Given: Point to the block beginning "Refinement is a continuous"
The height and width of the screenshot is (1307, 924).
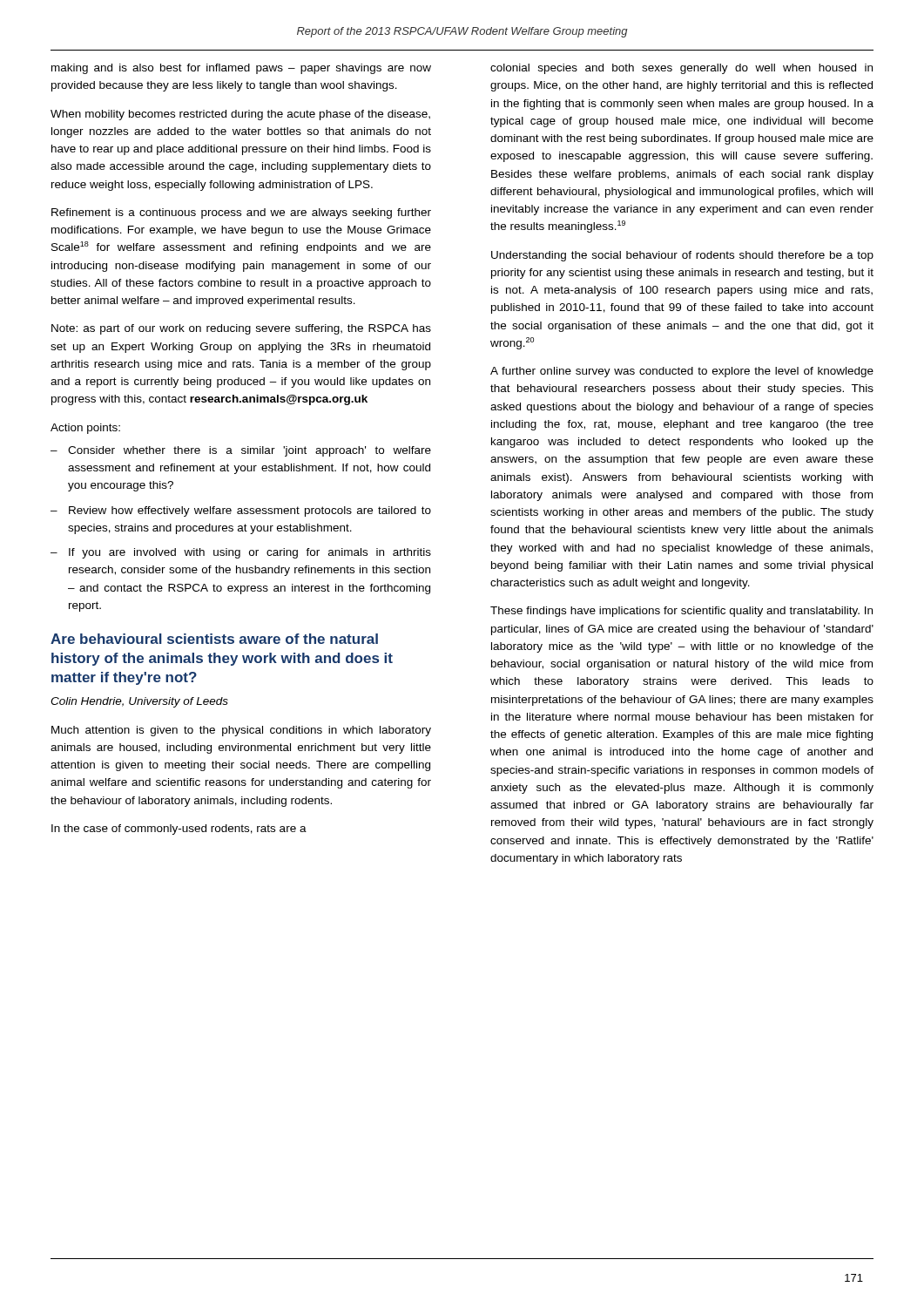Looking at the screenshot, I should [241, 257].
